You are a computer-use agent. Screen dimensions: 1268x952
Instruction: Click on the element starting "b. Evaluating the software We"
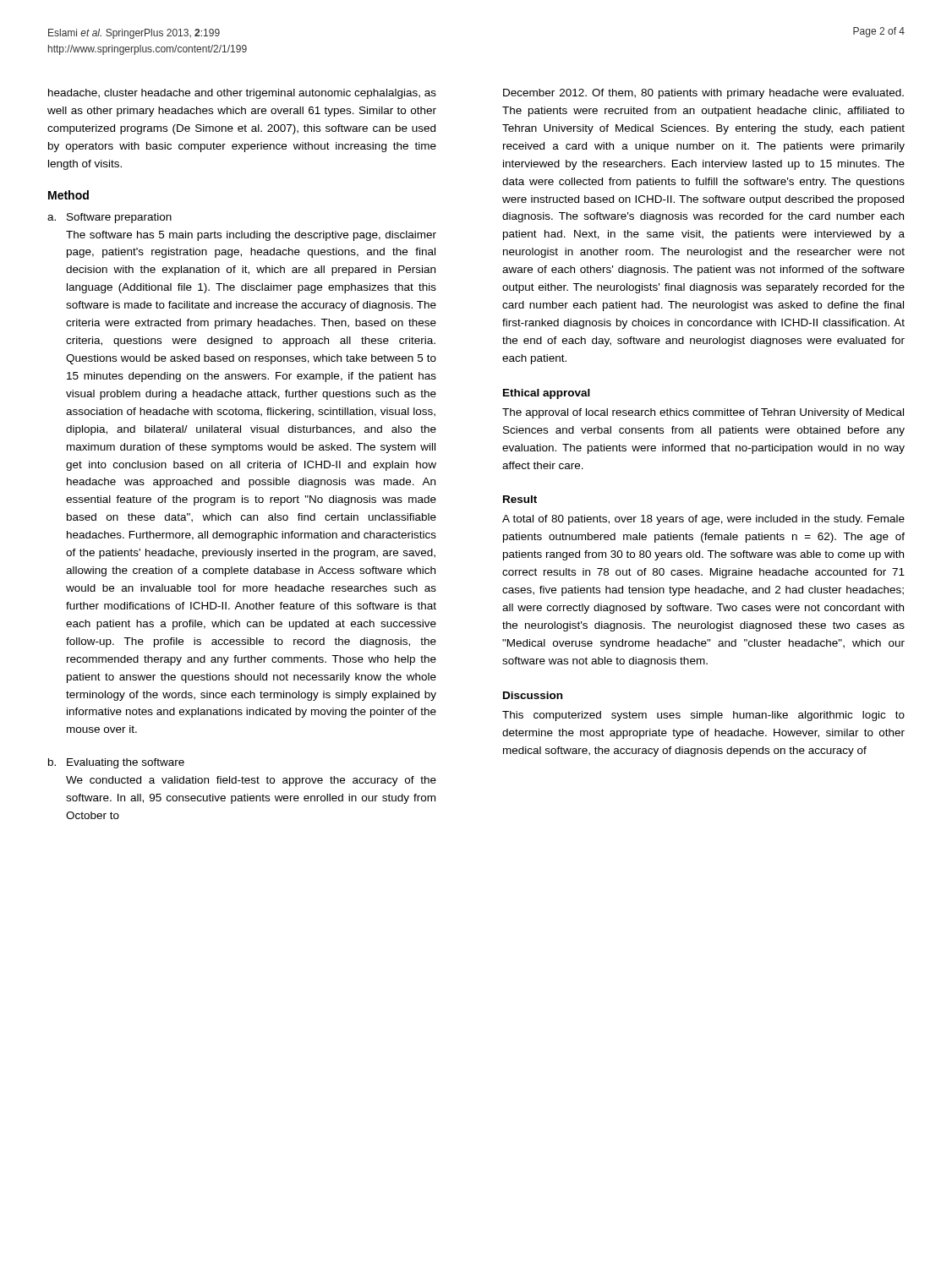click(242, 794)
